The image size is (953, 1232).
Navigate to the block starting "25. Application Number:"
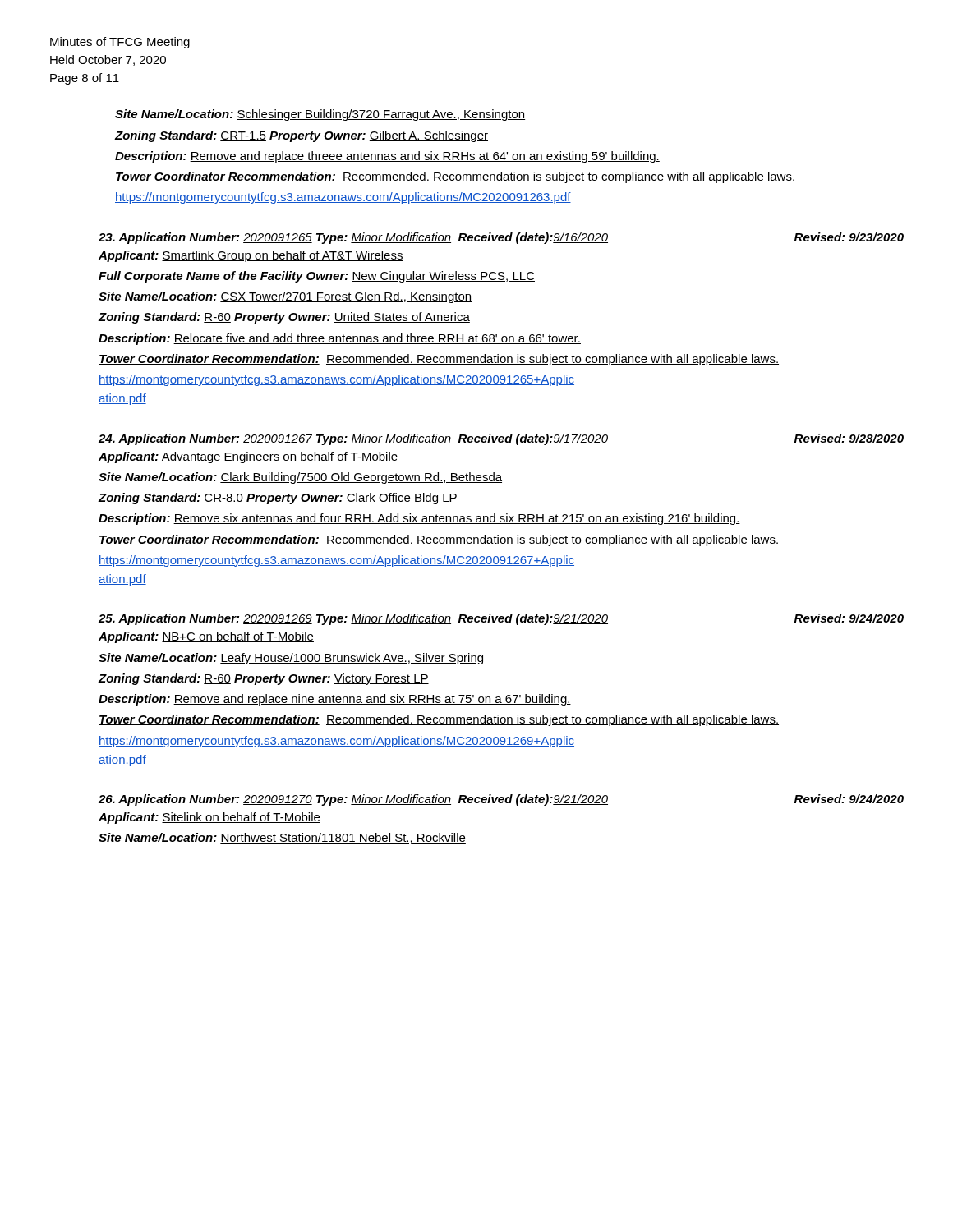point(501,690)
